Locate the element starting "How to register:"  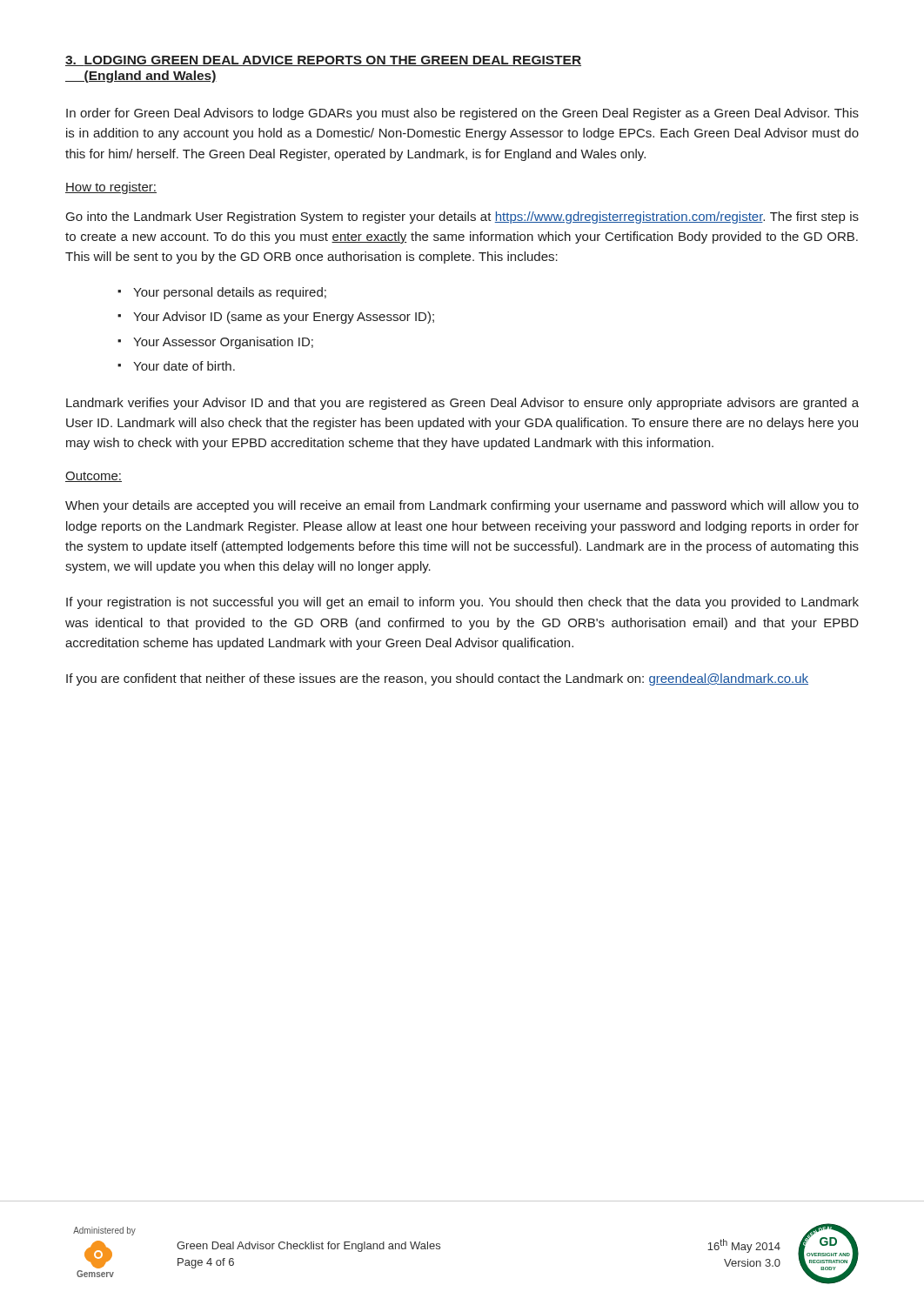(x=111, y=186)
